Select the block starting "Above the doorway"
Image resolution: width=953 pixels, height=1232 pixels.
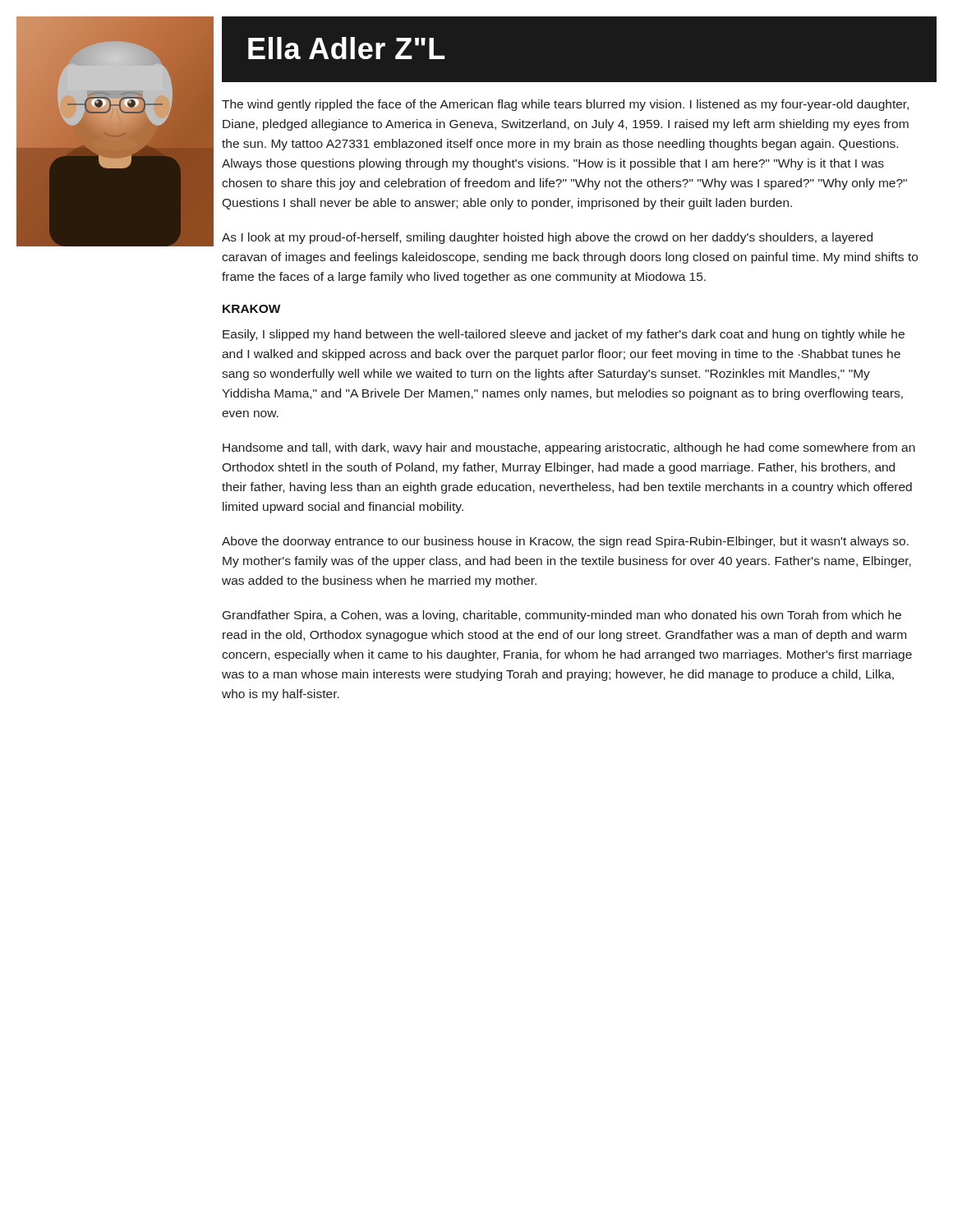coord(567,561)
